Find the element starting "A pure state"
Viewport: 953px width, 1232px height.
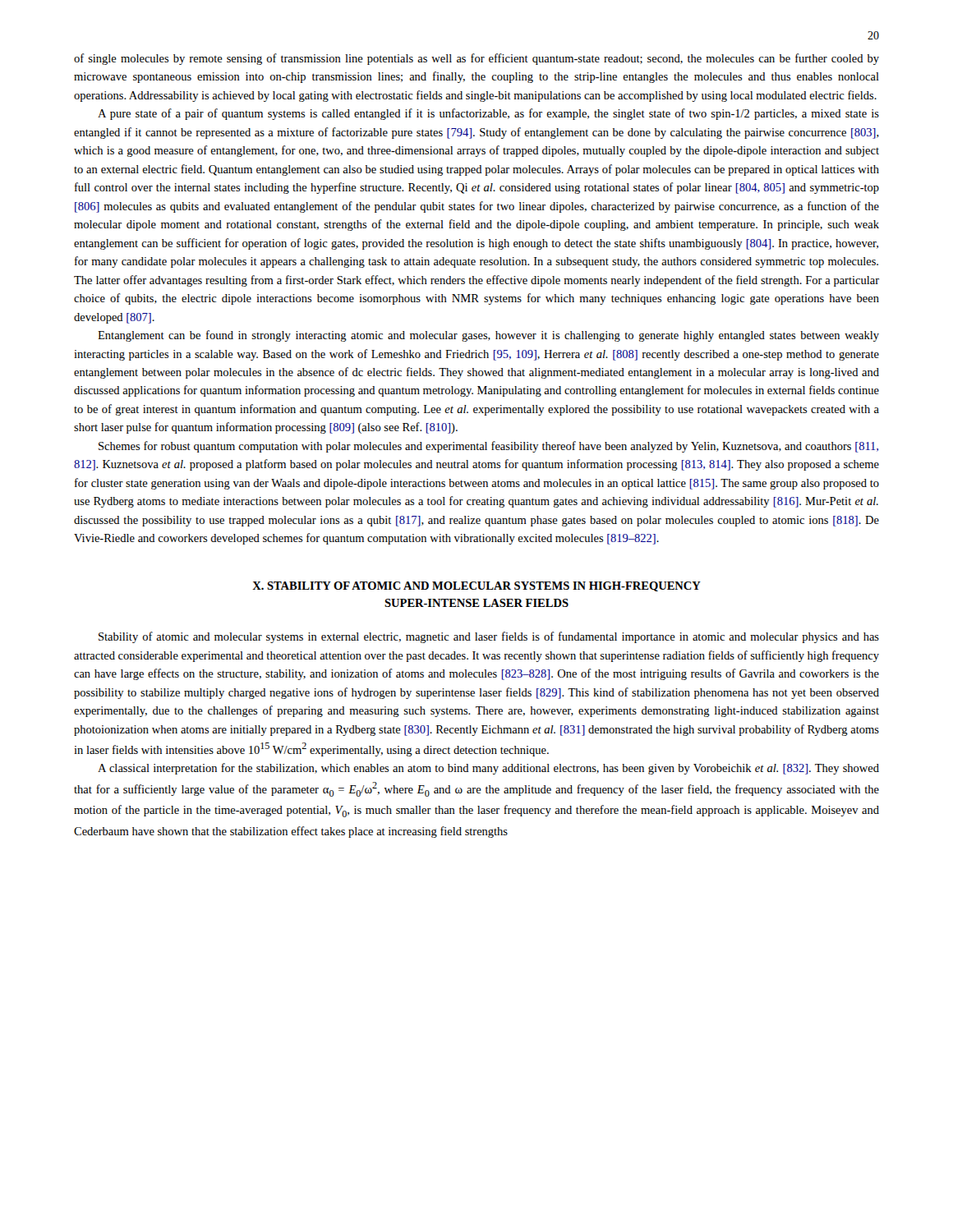[x=476, y=215]
